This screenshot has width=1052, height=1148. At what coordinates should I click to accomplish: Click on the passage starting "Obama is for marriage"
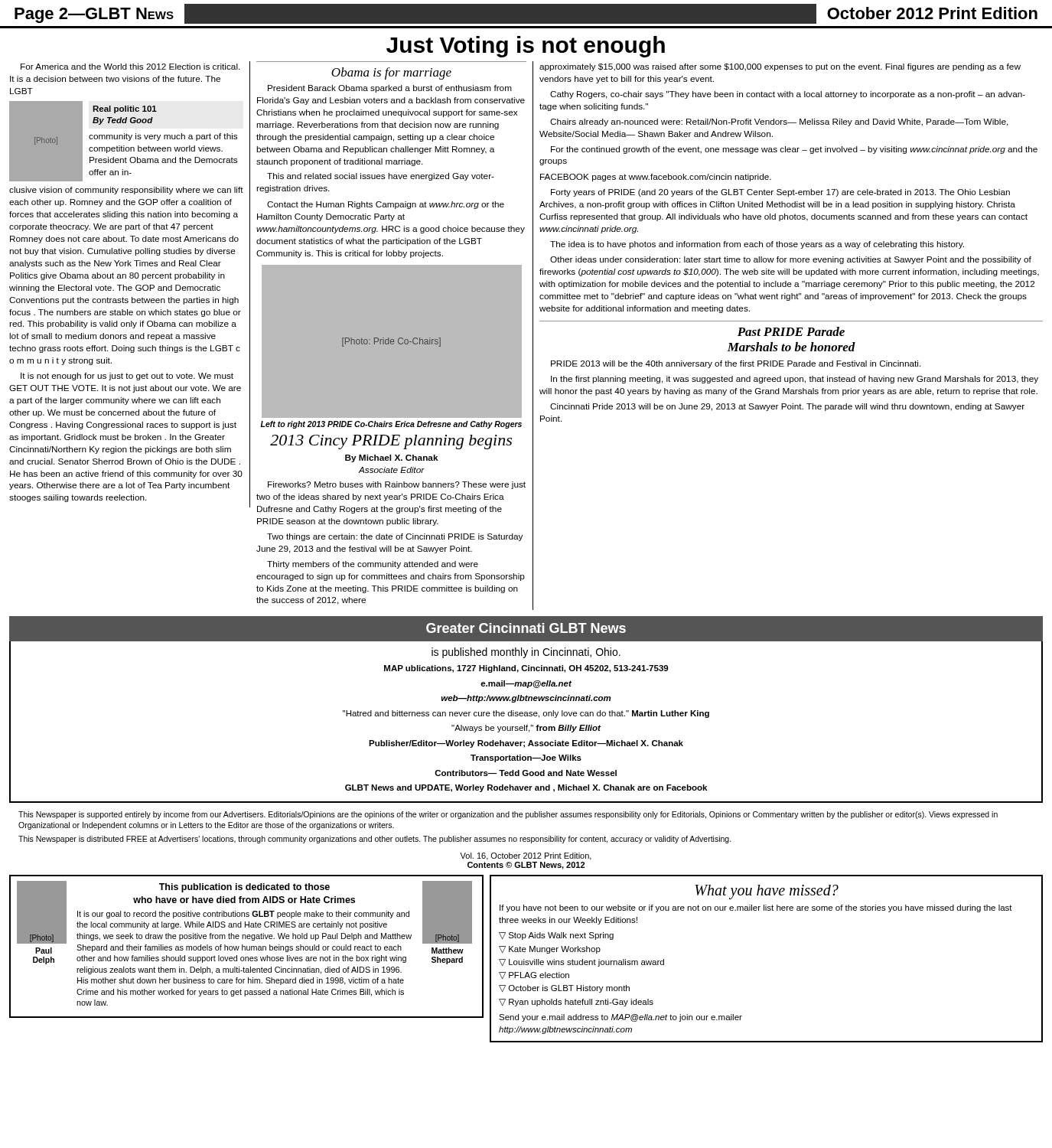tap(391, 72)
